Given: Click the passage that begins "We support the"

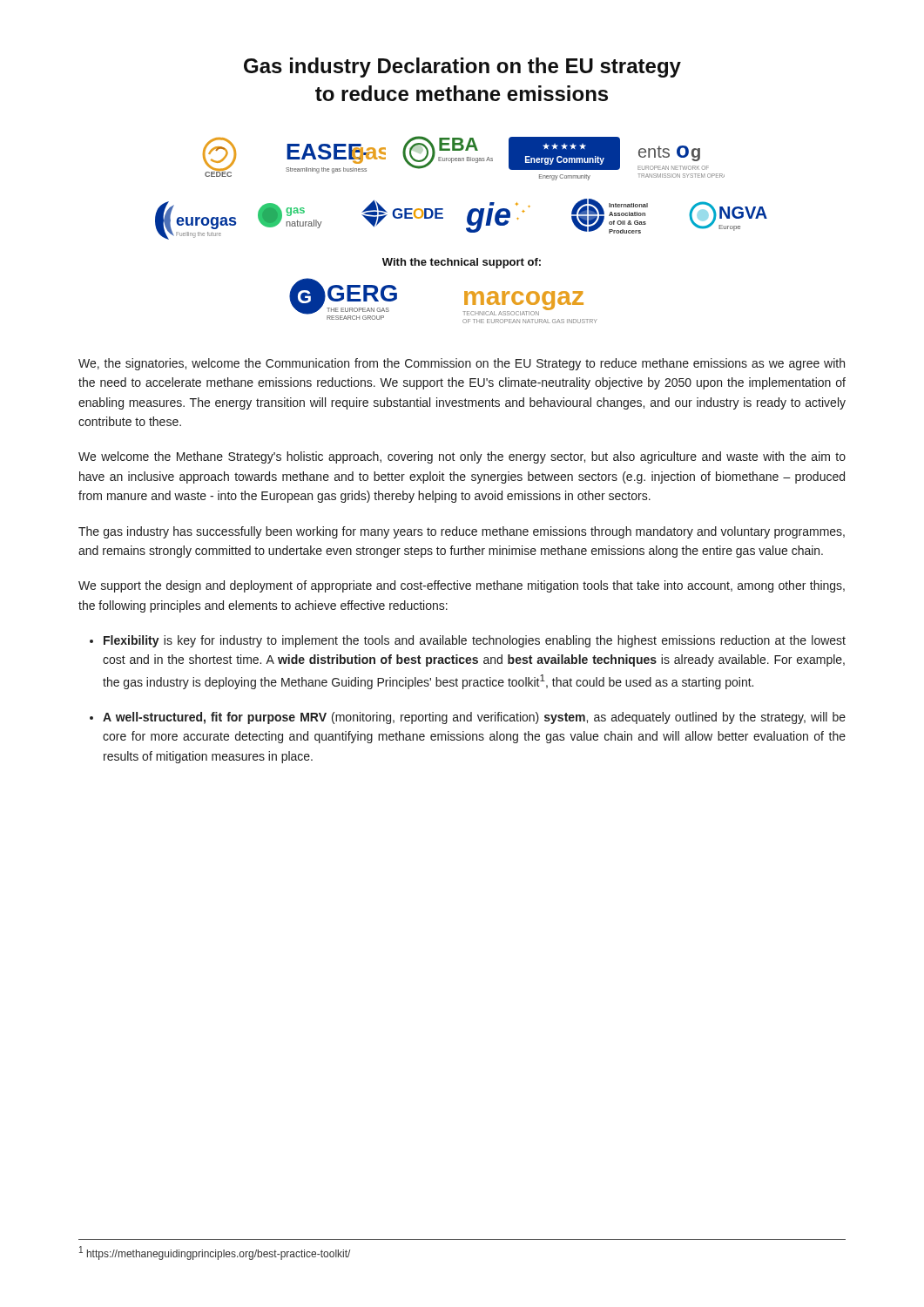Looking at the screenshot, I should (x=462, y=596).
